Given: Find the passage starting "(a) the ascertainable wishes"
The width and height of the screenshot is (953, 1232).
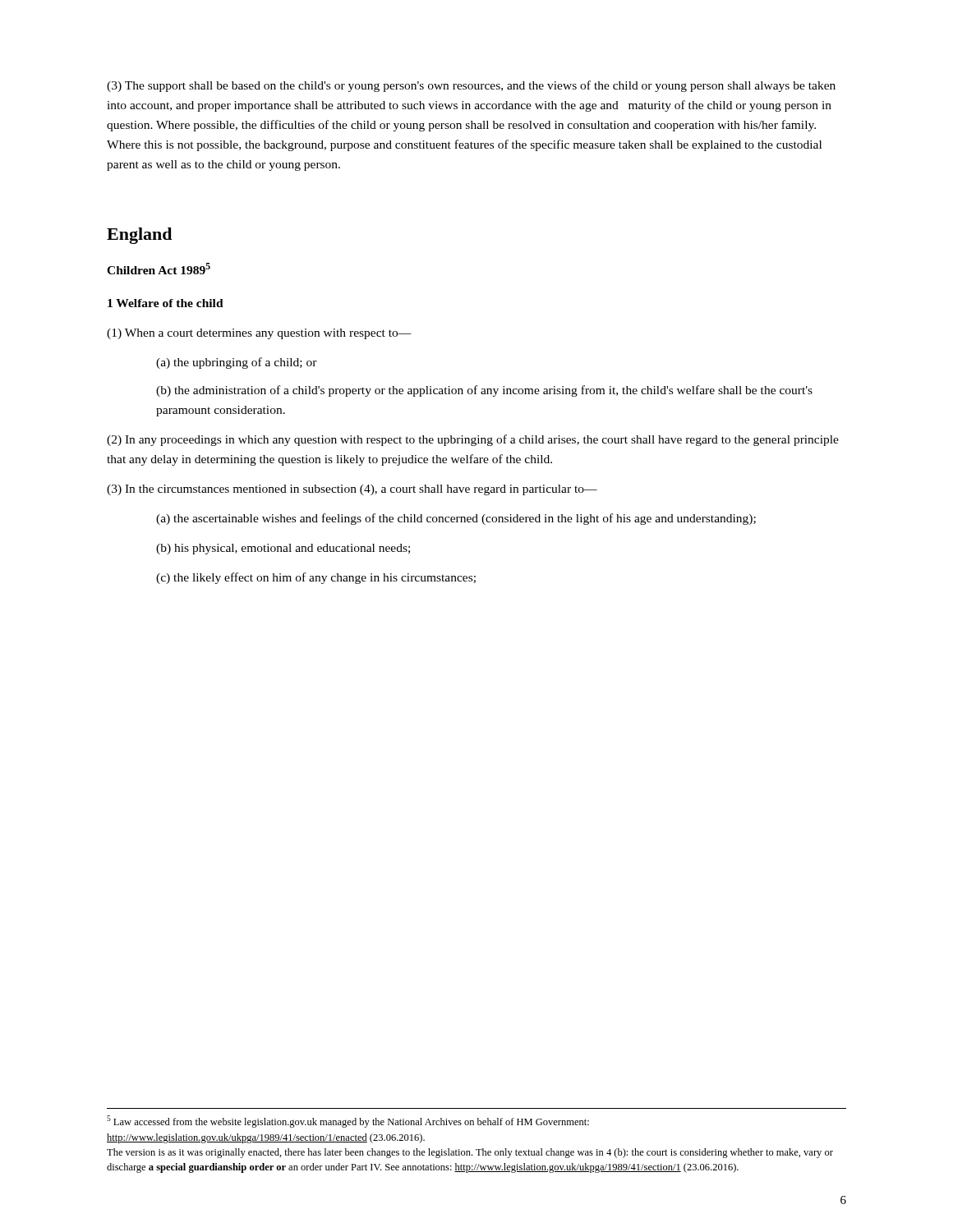Looking at the screenshot, I should pyautogui.click(x=456, y=518).
